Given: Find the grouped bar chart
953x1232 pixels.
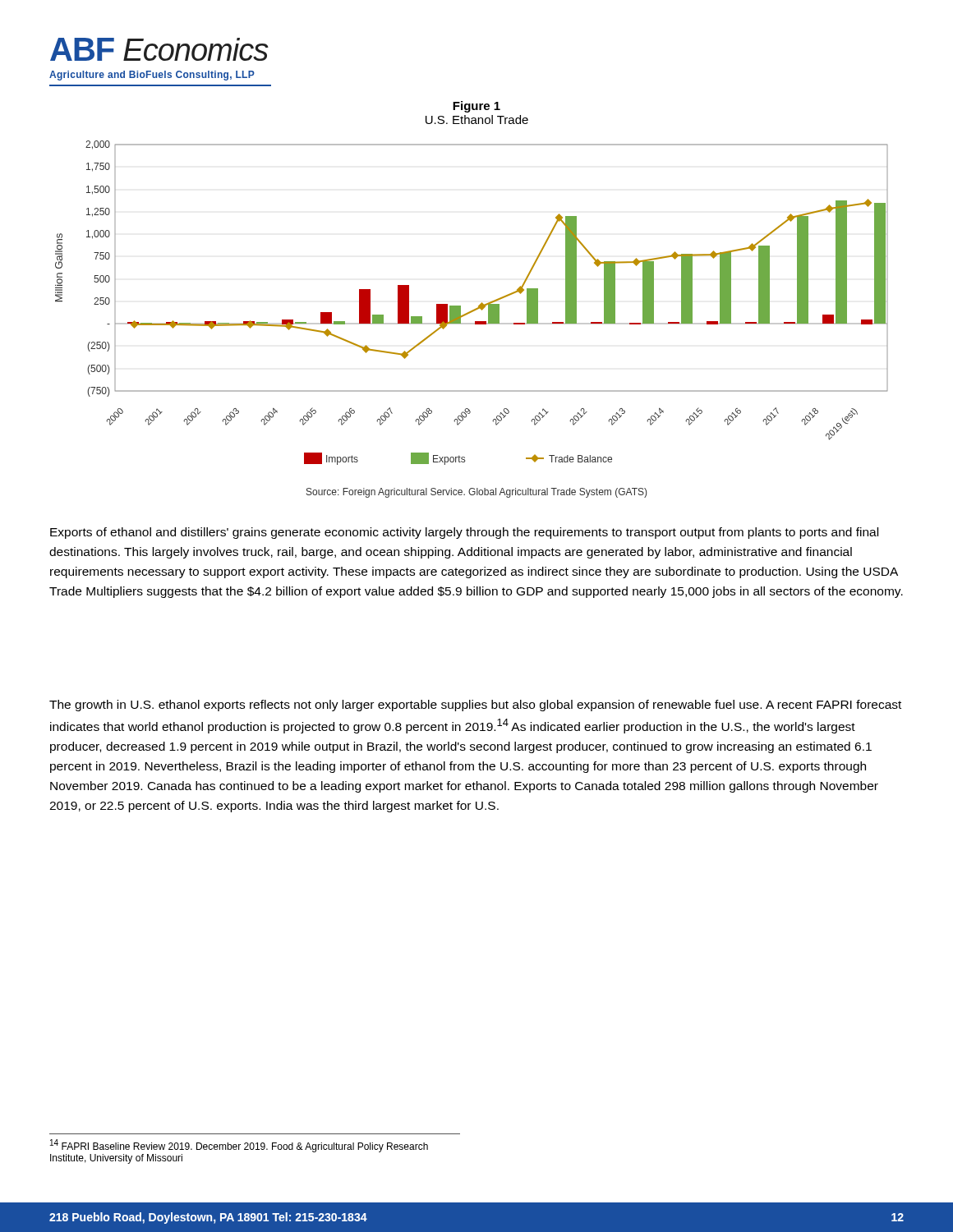Looking at the screenshot, I should (x=476, y=298).
